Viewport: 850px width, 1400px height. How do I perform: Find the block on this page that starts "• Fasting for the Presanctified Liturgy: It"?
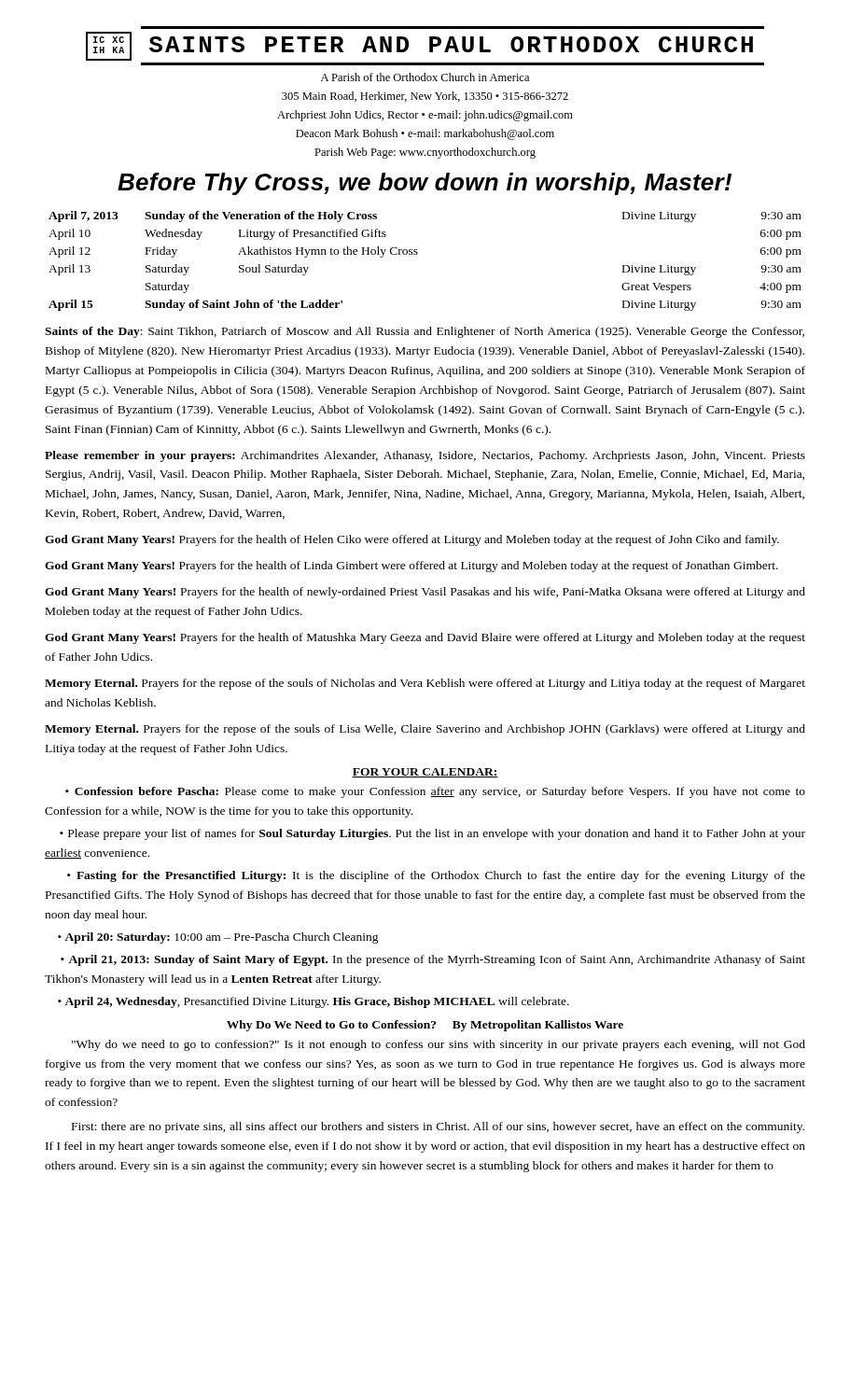coord(425,895)
